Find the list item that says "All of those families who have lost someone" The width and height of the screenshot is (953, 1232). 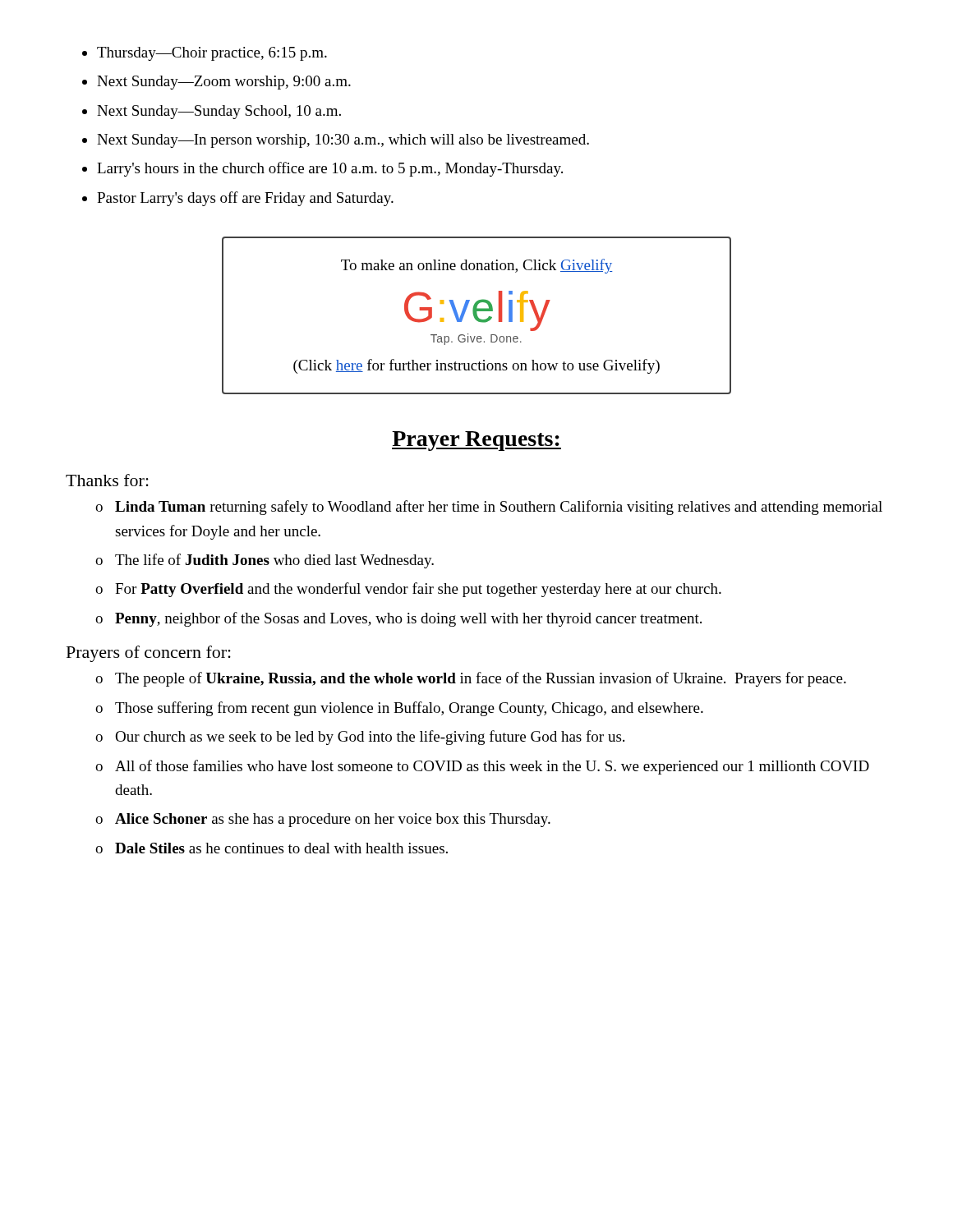492,778
